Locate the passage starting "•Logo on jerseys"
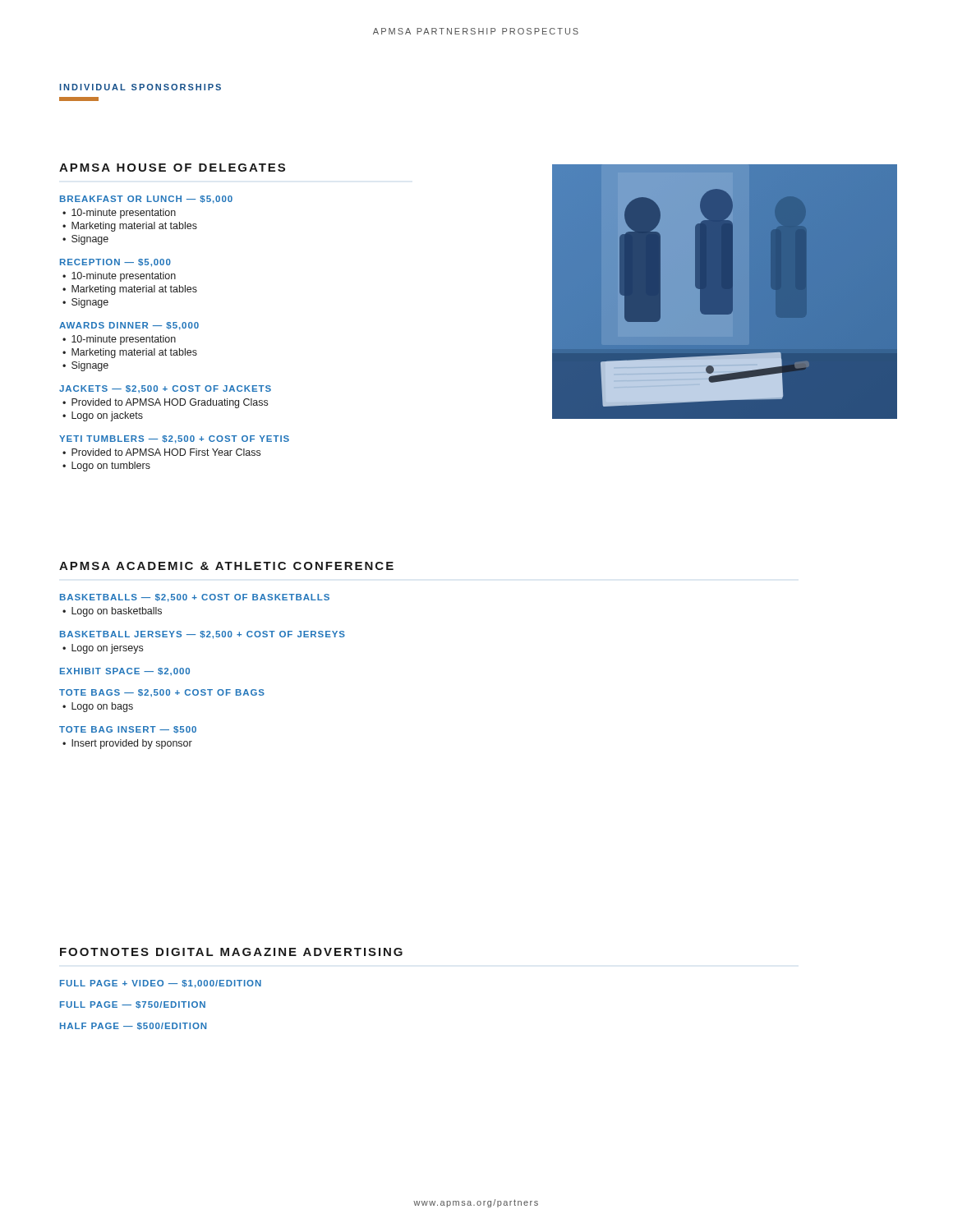The image size is (953, 1232). (103, 648)
